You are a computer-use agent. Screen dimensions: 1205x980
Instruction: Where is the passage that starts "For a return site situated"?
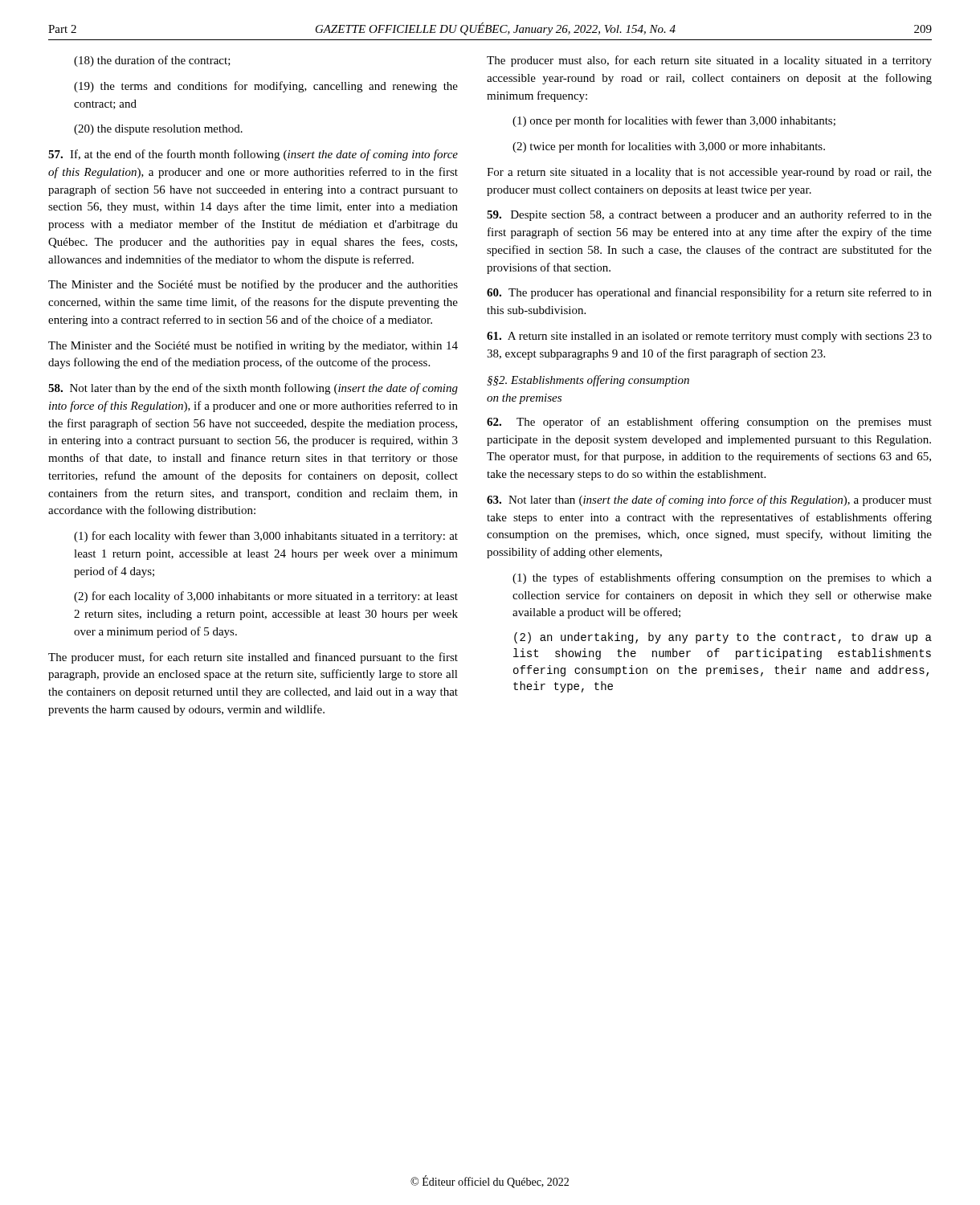pos(709,180)
